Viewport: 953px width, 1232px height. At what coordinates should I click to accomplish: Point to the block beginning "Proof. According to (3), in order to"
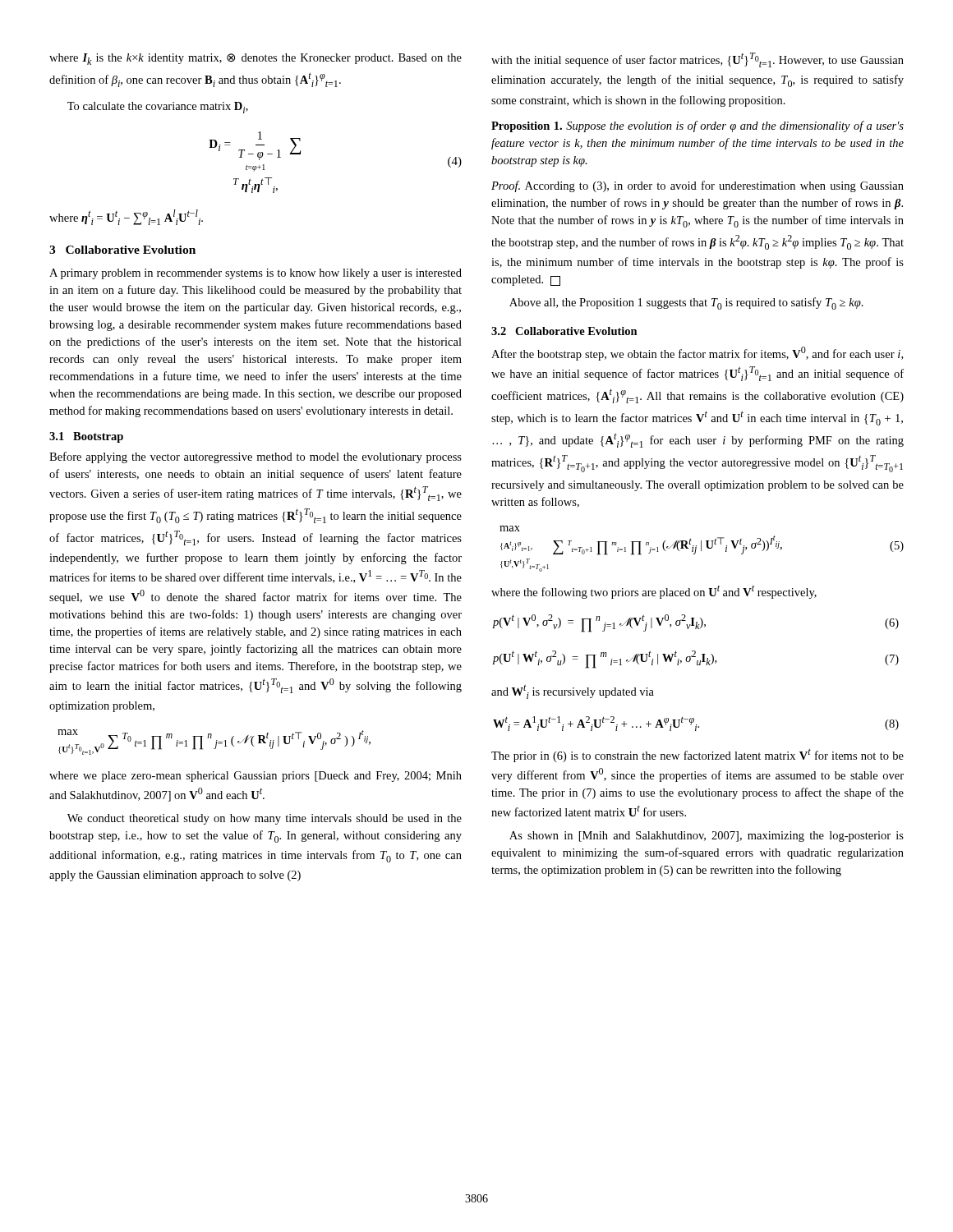pos(698,233)
